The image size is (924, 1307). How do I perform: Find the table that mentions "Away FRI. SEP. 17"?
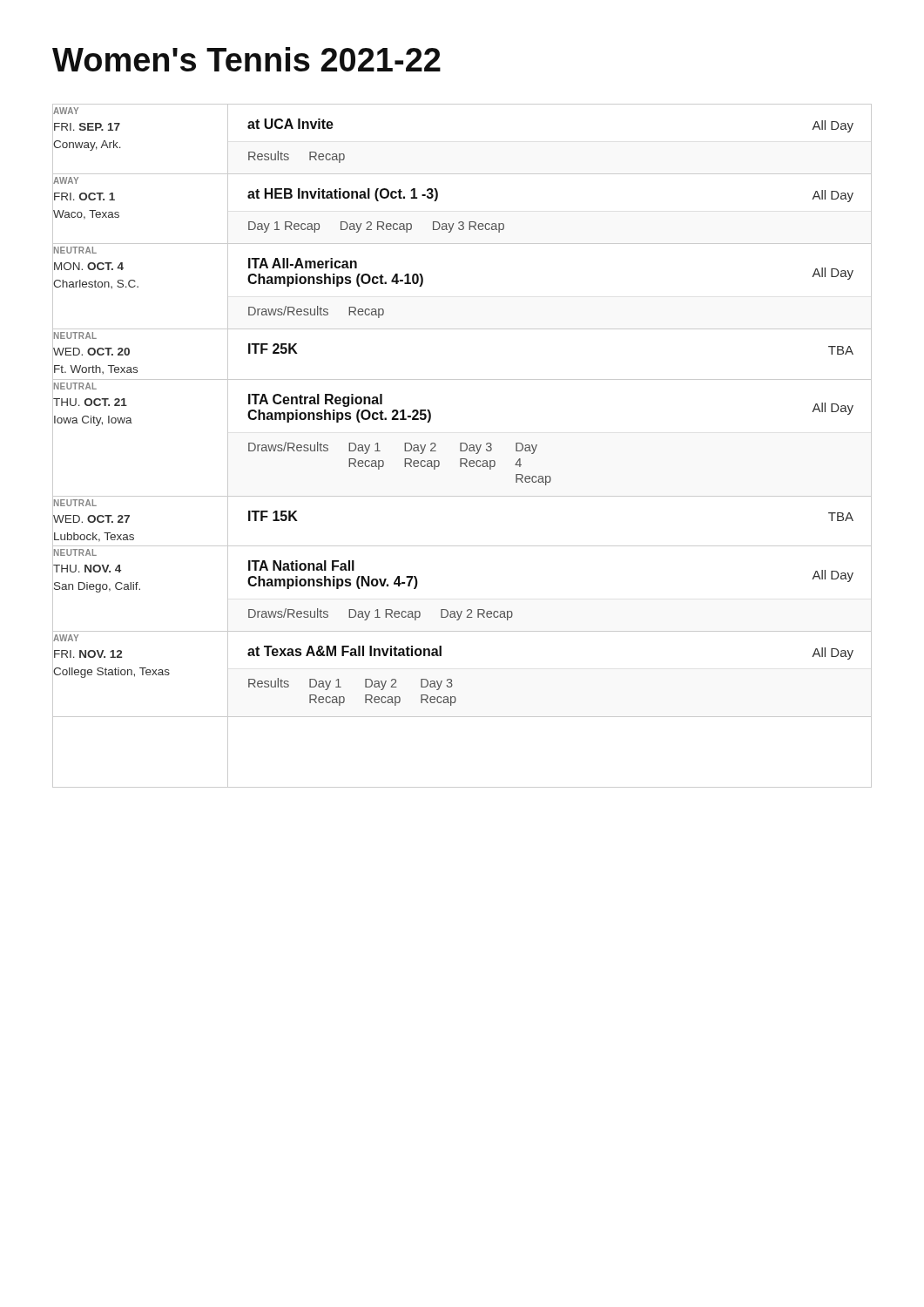click(462, 446)
